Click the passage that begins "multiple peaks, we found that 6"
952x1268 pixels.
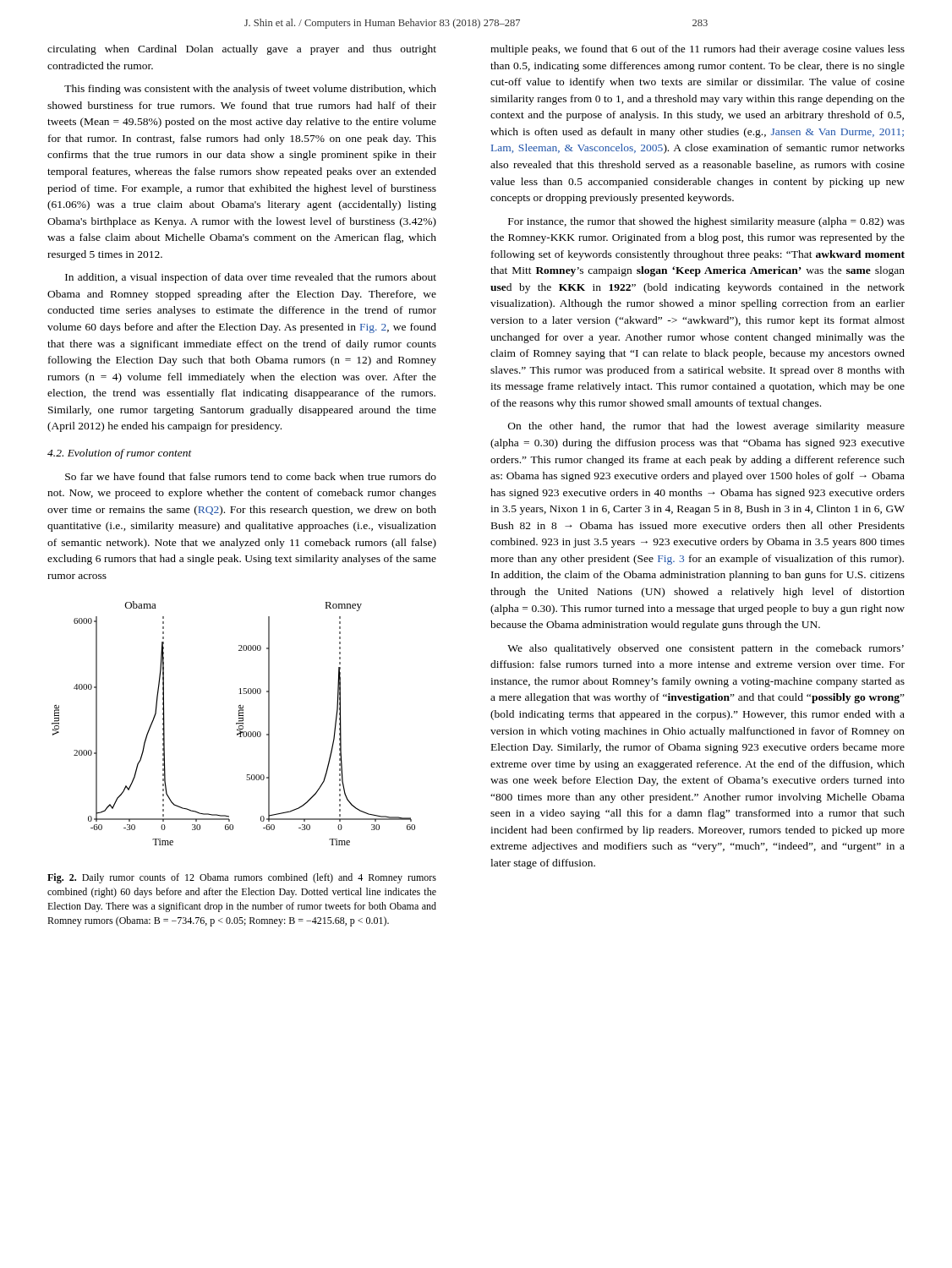point(698,123)
